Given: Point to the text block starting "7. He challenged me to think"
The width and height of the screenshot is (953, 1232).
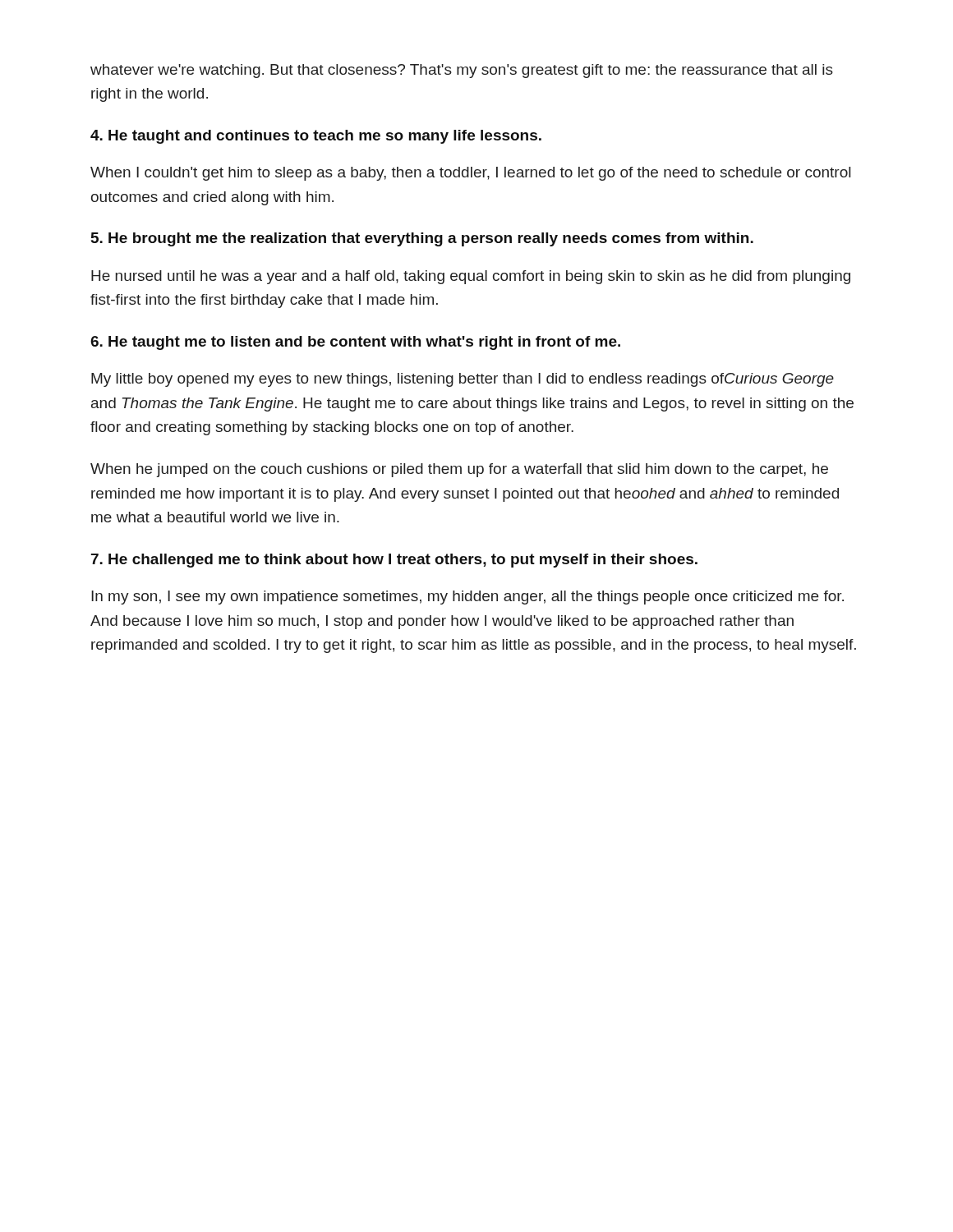Looking at the screenshot, I should [394, 559].
